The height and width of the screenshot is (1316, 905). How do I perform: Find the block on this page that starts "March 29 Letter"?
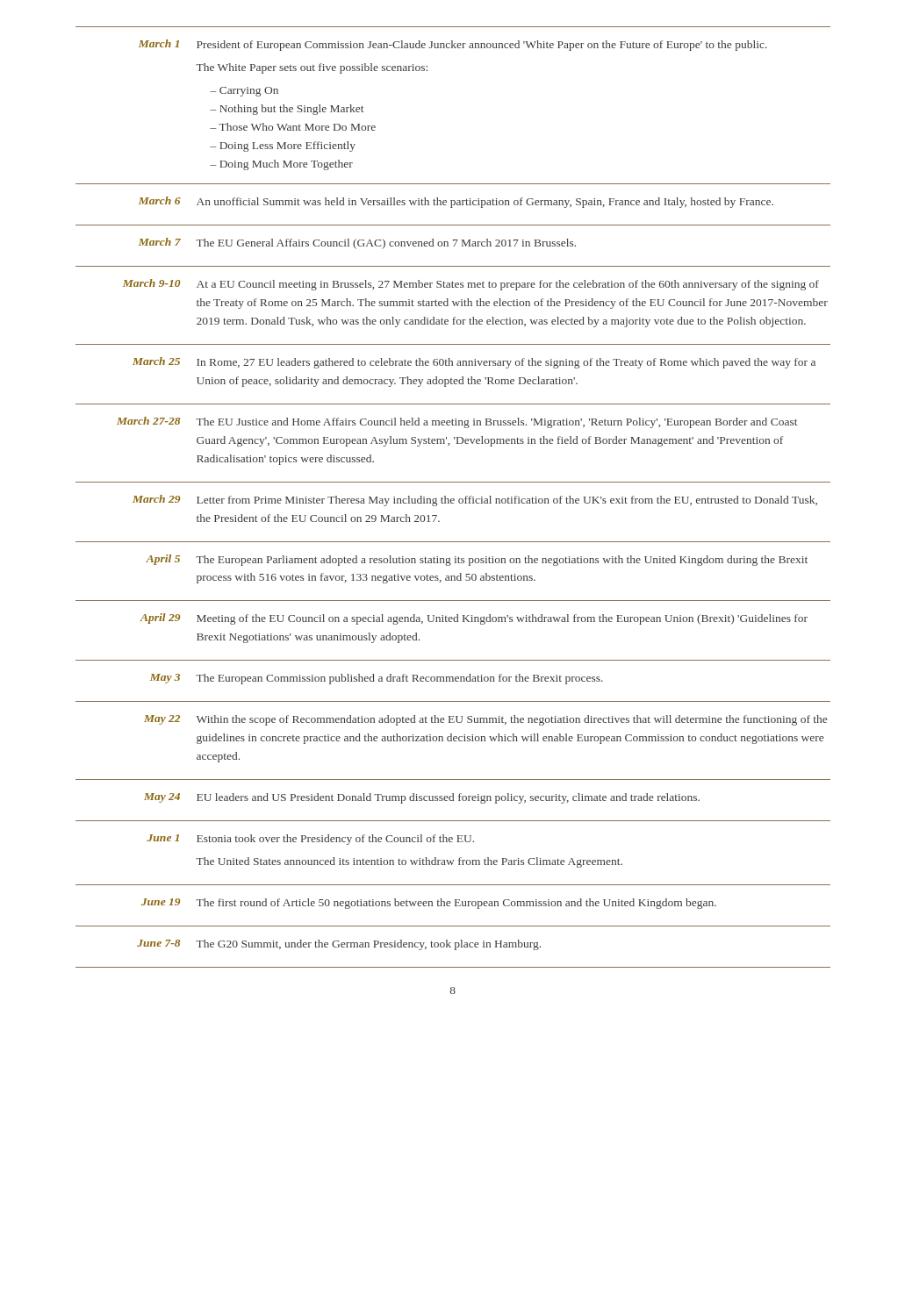click(x=452, y=512)
